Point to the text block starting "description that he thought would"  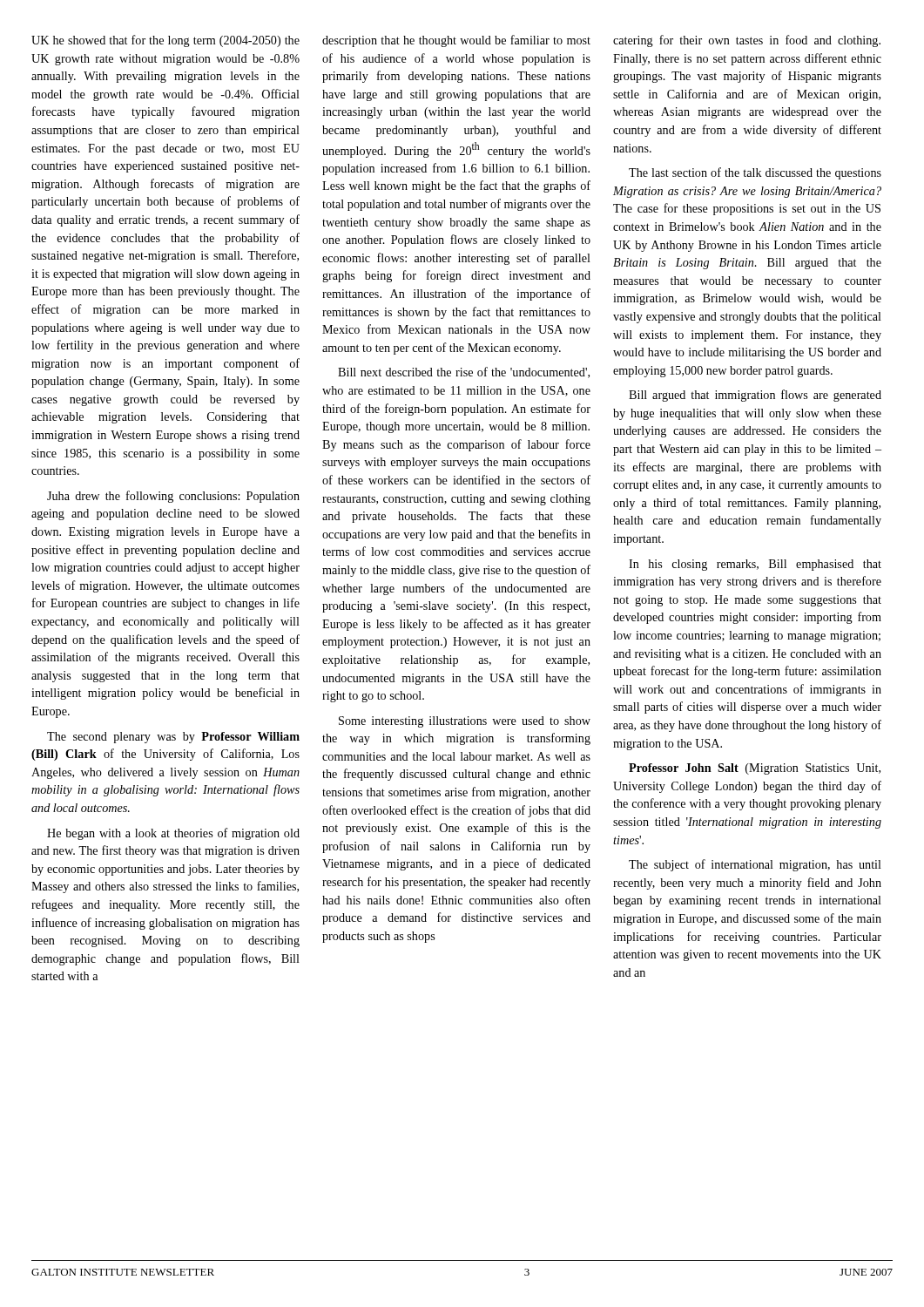(x=456, y=194)
